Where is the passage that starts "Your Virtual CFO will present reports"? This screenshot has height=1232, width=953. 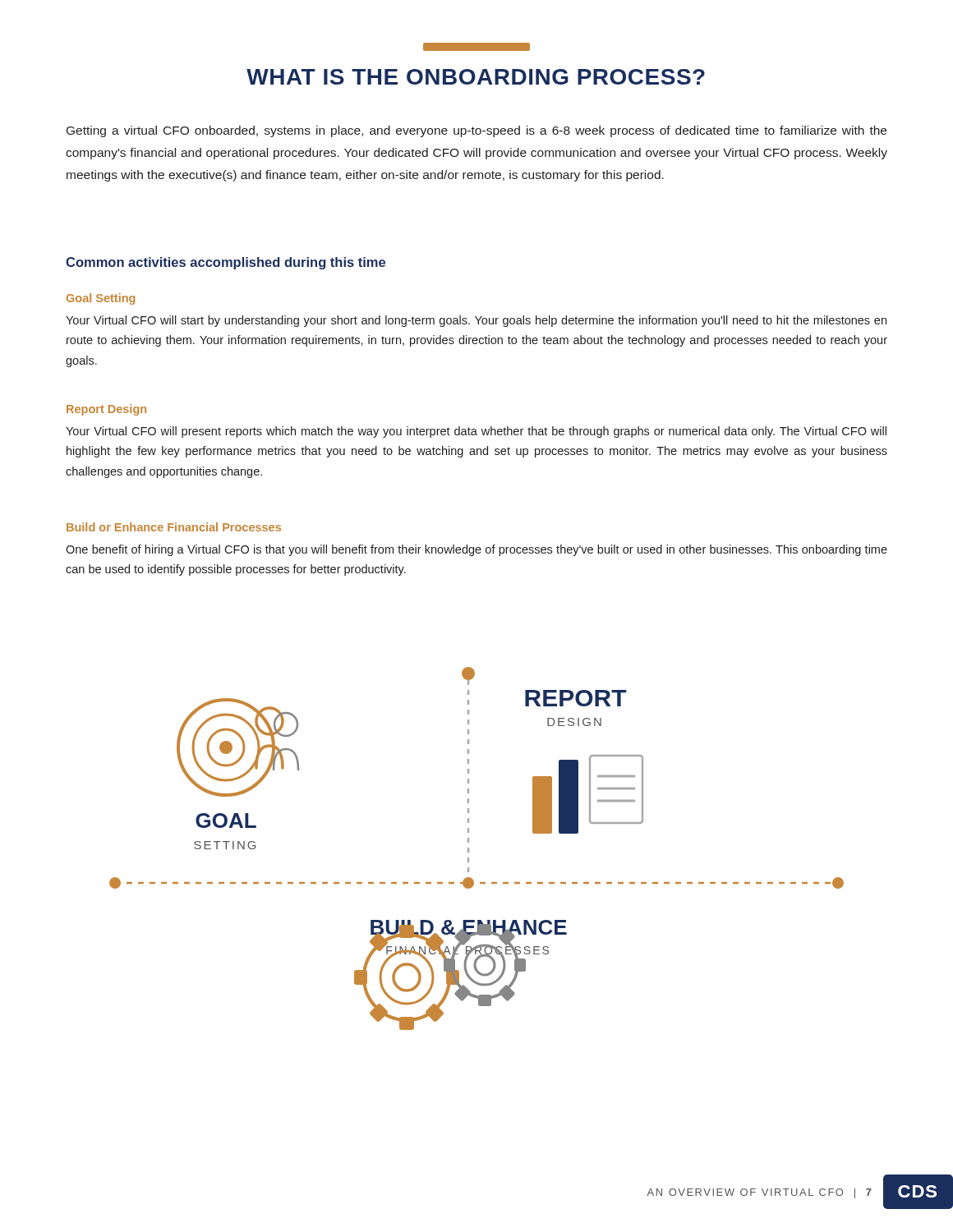[x=476, y=451]
